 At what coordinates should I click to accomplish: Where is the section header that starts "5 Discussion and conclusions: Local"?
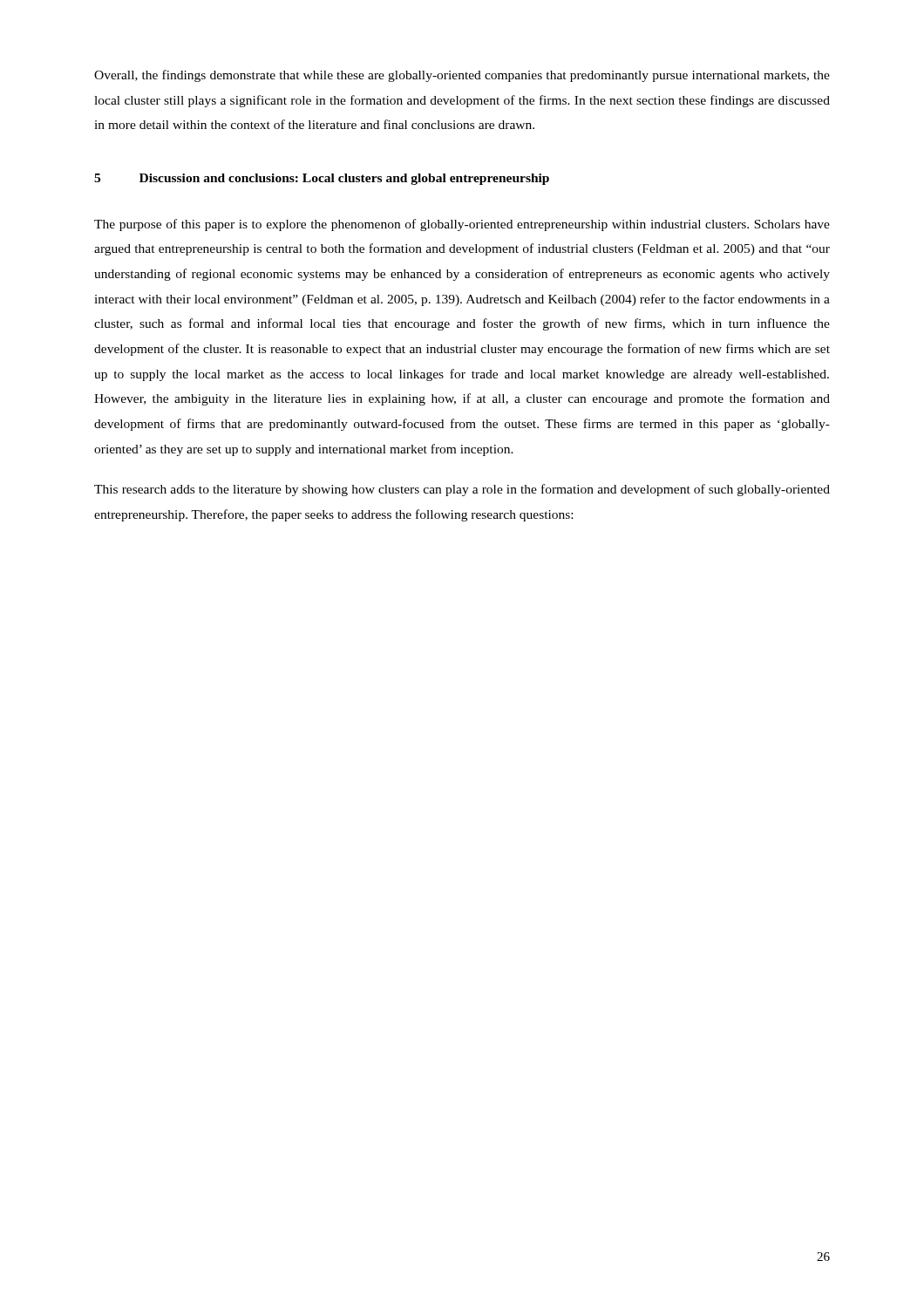322,178
